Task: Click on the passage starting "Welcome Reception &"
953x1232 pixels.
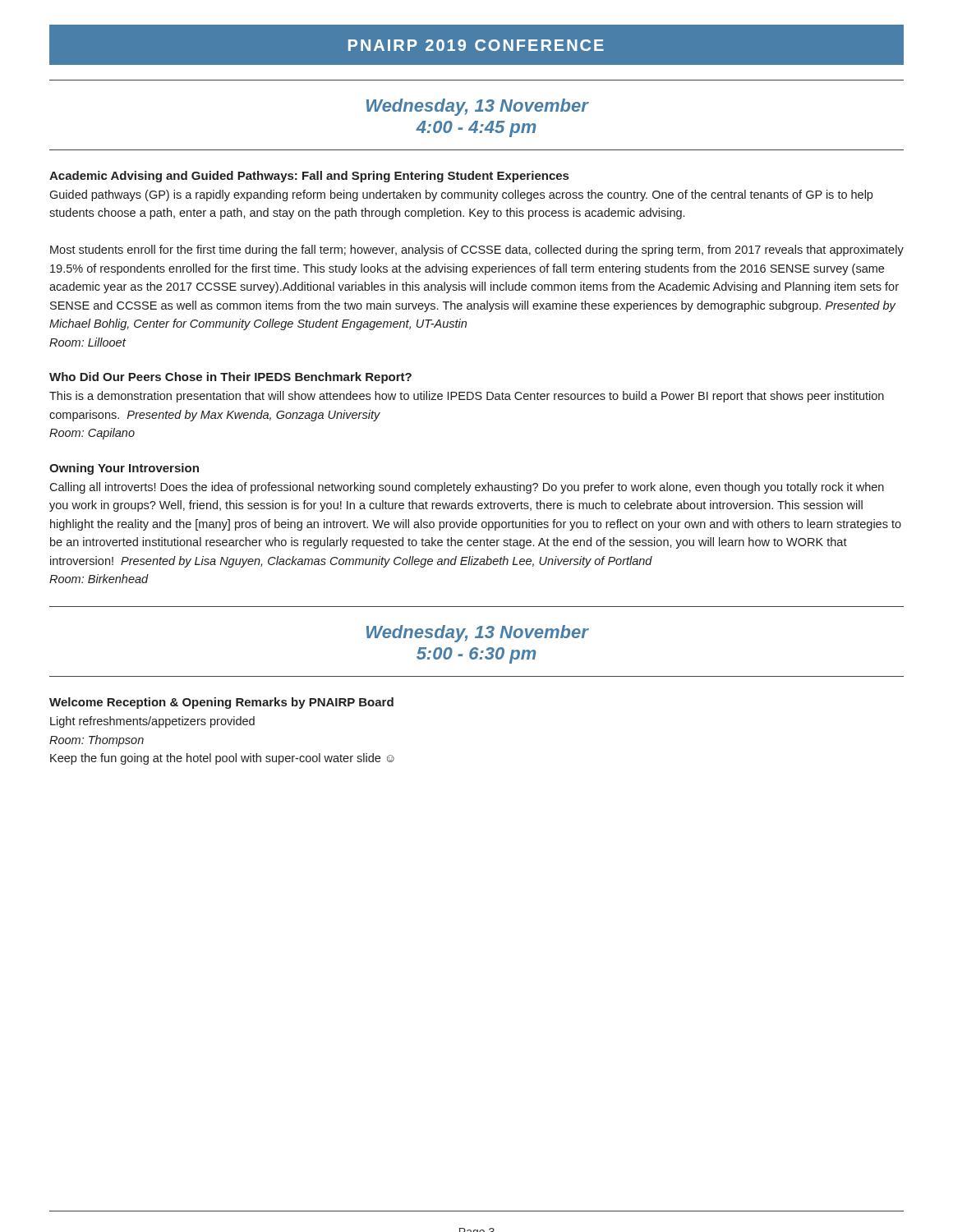Action: click(x=222, y=702)
